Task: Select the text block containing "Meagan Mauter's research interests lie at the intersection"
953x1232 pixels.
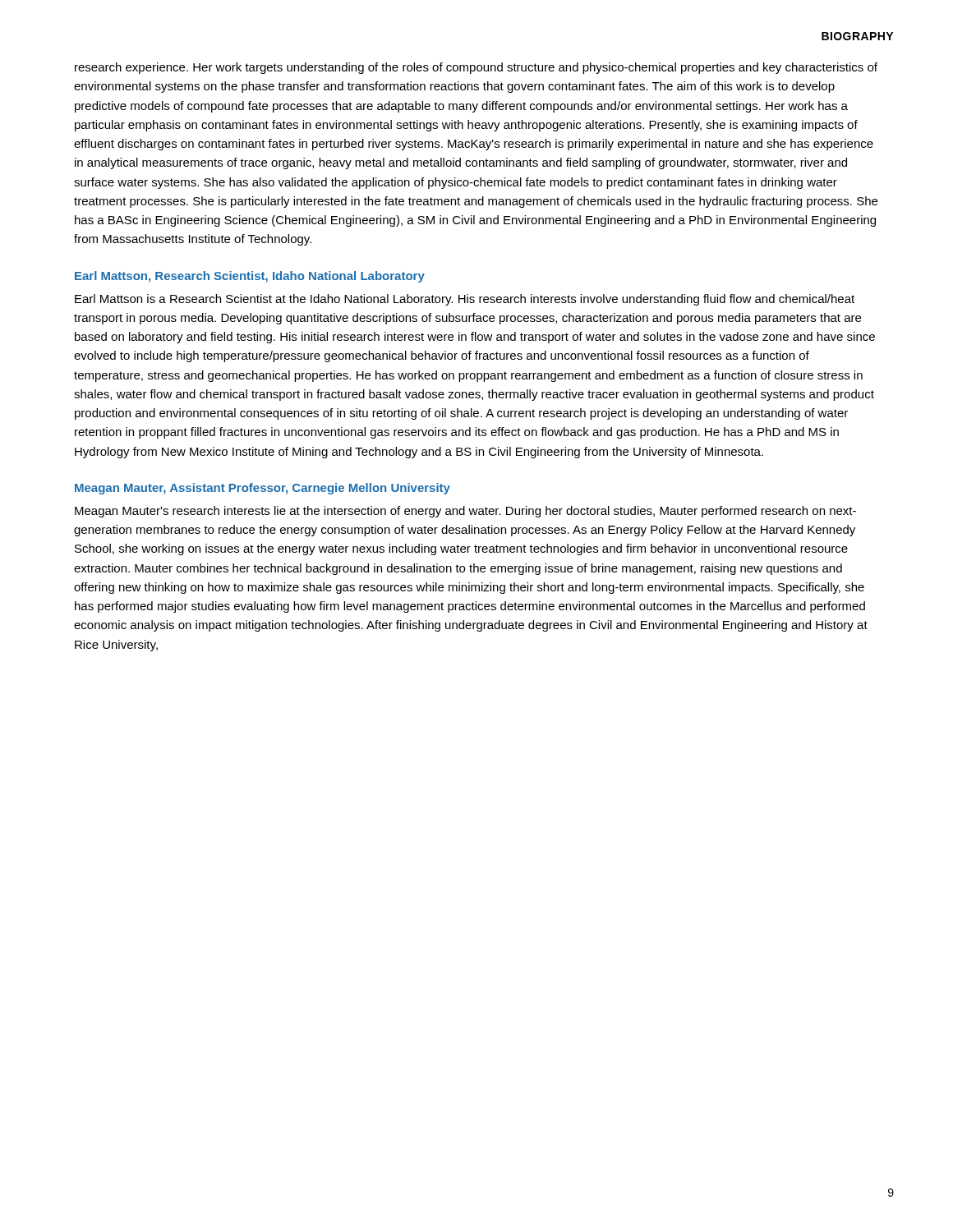Action: [471, 577]
